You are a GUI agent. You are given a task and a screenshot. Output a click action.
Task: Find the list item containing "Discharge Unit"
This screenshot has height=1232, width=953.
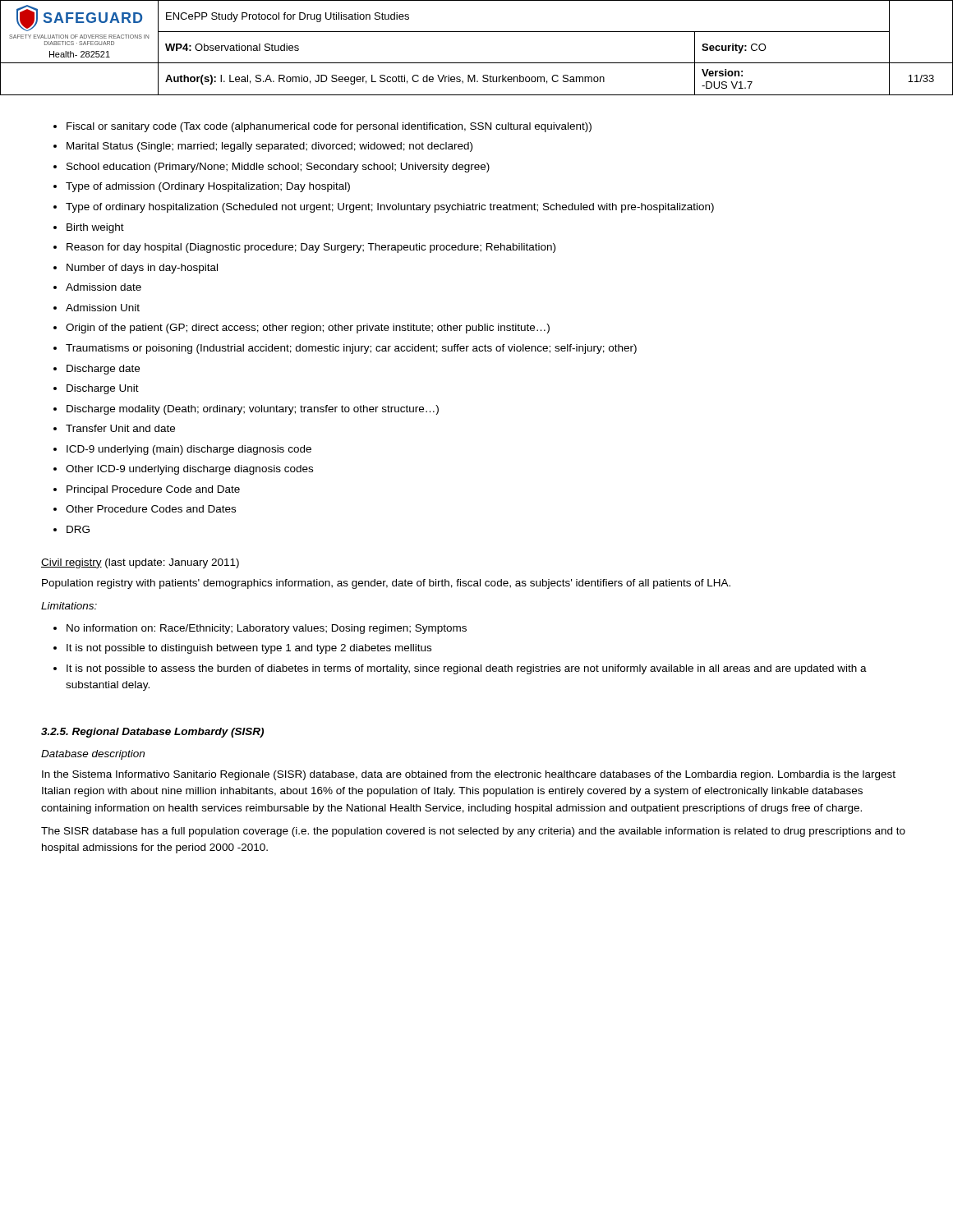pyautogui.click(x=103, y=389)
